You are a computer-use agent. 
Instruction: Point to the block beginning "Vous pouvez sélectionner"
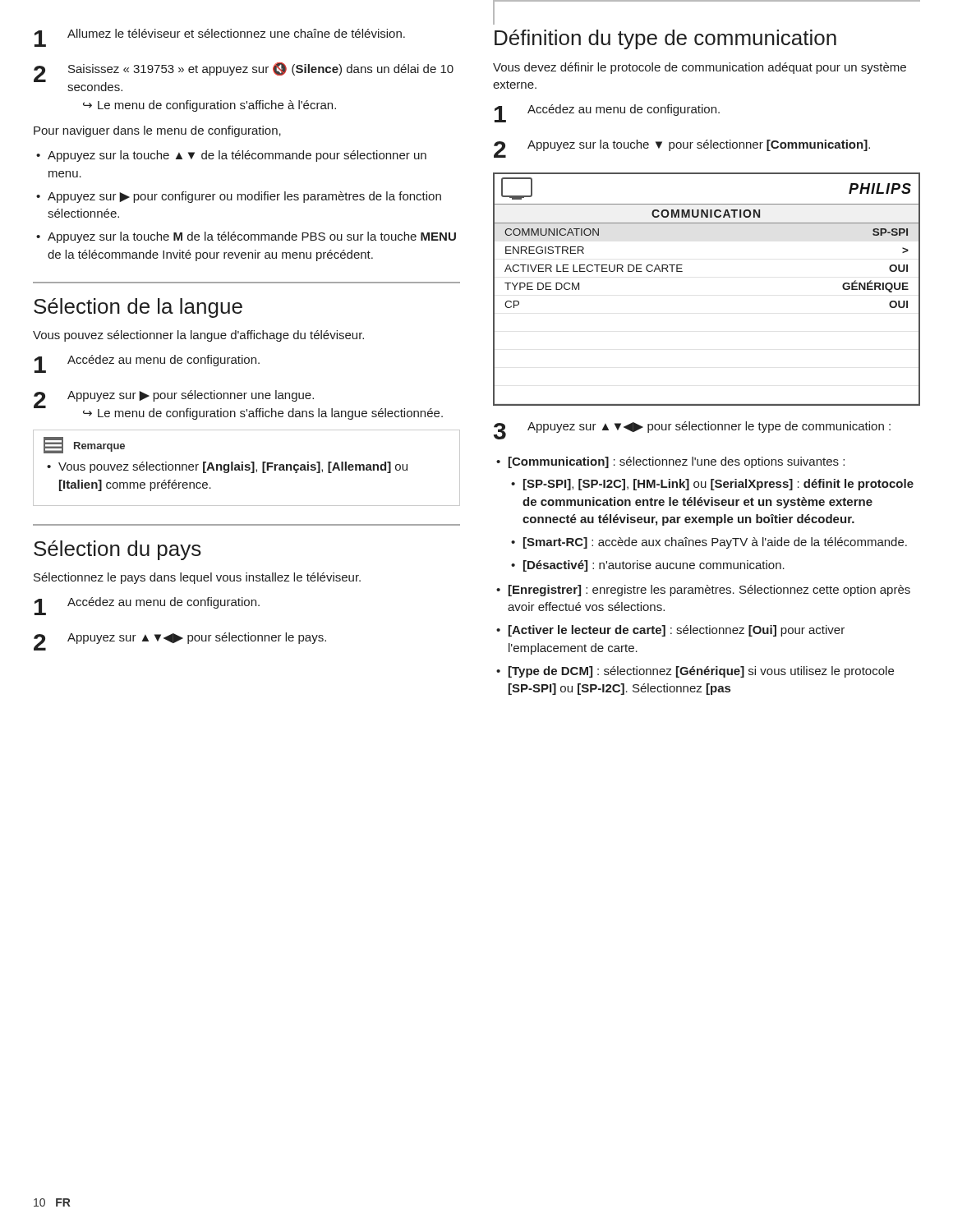[x=199, y=335]
